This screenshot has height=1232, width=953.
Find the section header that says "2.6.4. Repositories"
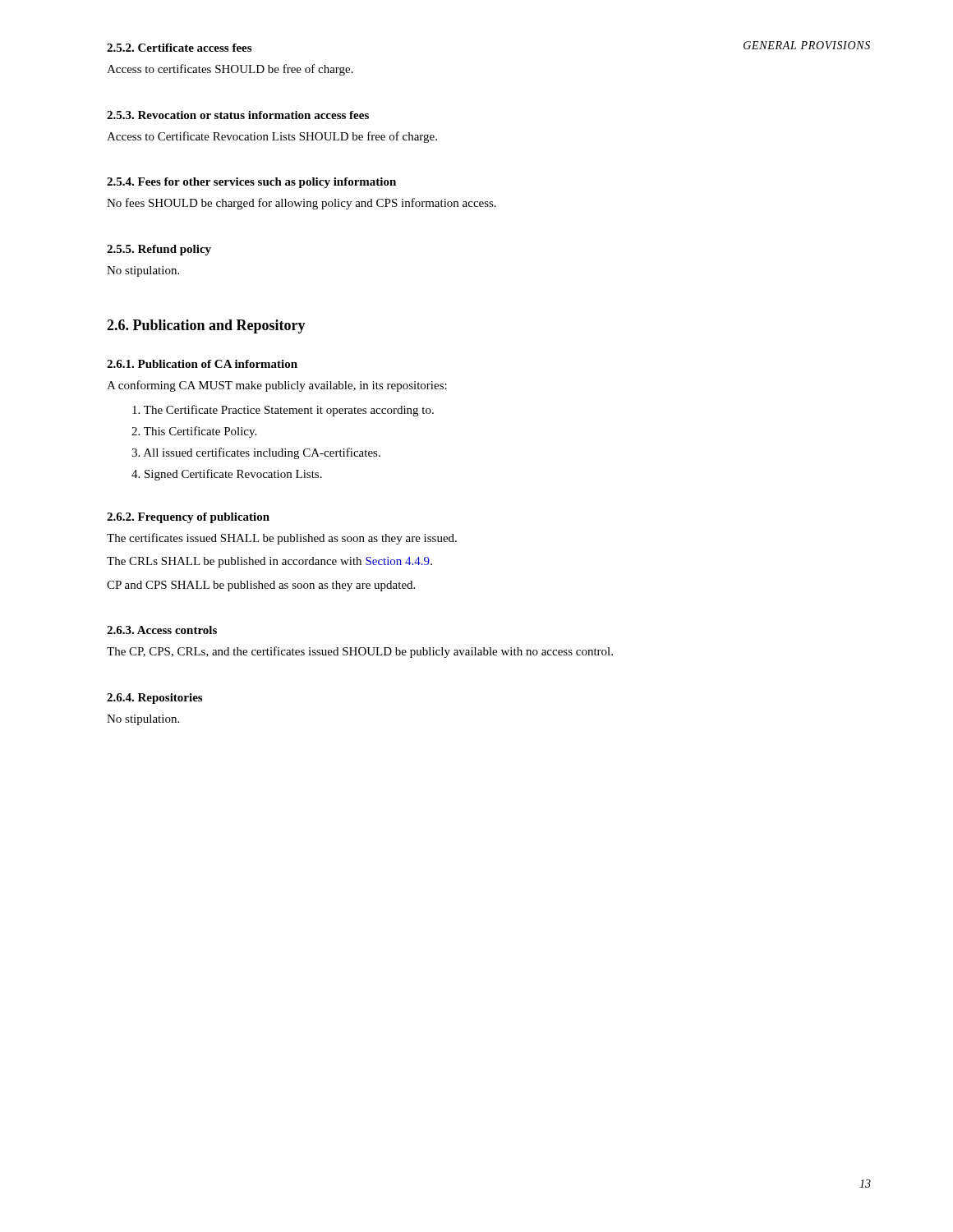[x=155, y=697]
